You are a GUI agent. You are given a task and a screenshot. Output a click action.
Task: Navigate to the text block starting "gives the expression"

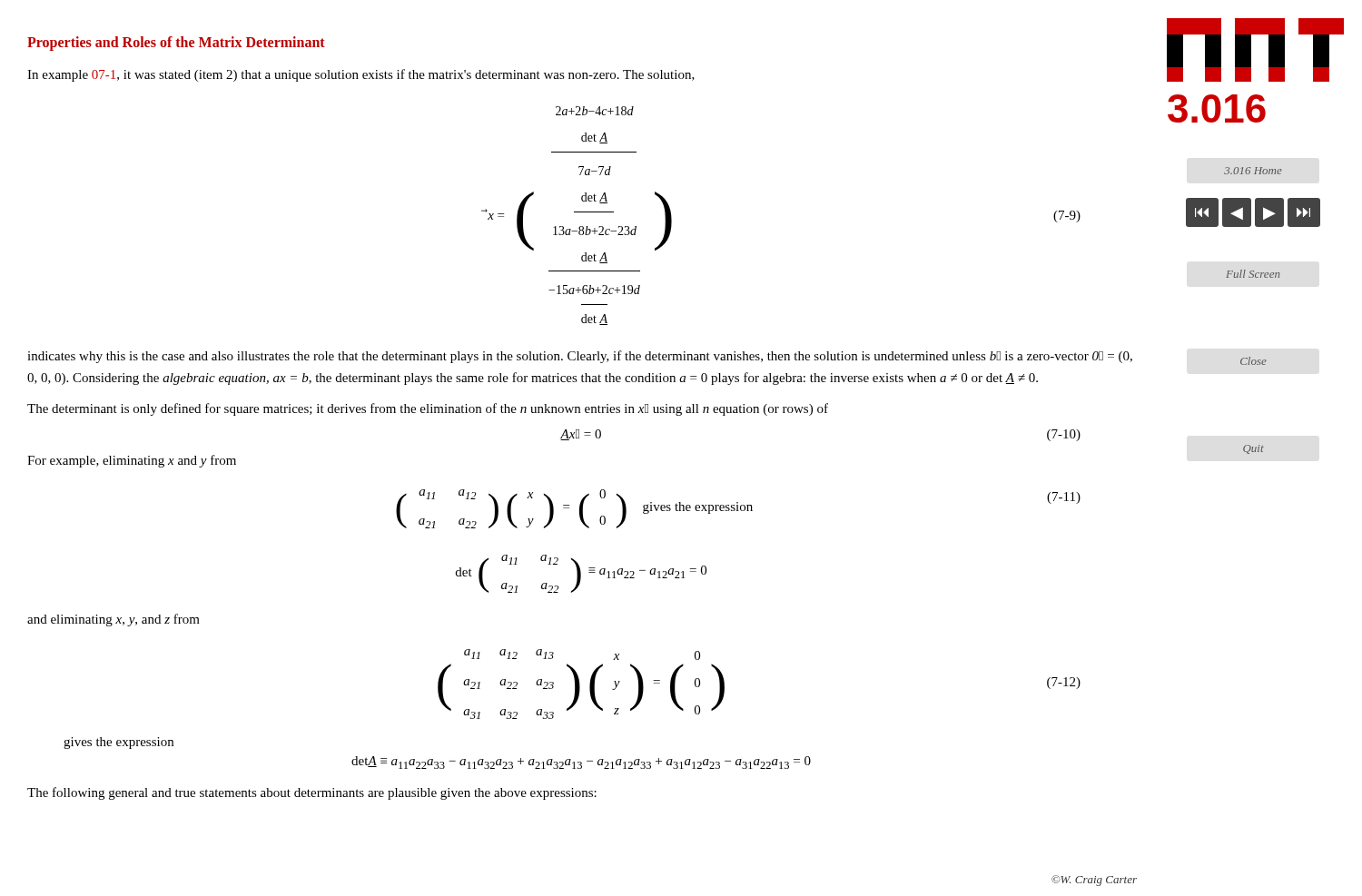[119, 742]
